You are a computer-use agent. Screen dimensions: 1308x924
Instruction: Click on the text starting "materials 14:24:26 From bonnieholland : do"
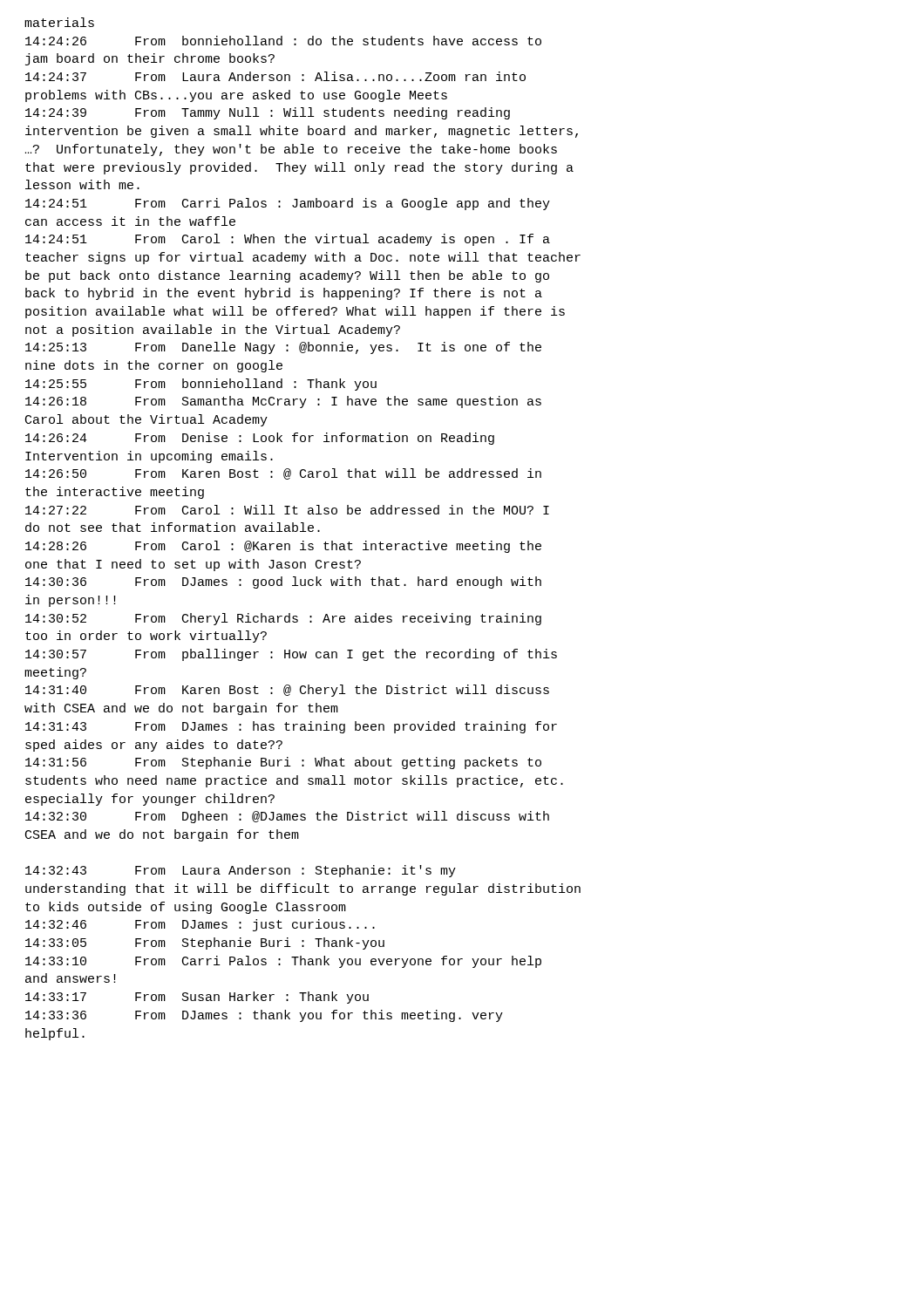coord(303,529)
